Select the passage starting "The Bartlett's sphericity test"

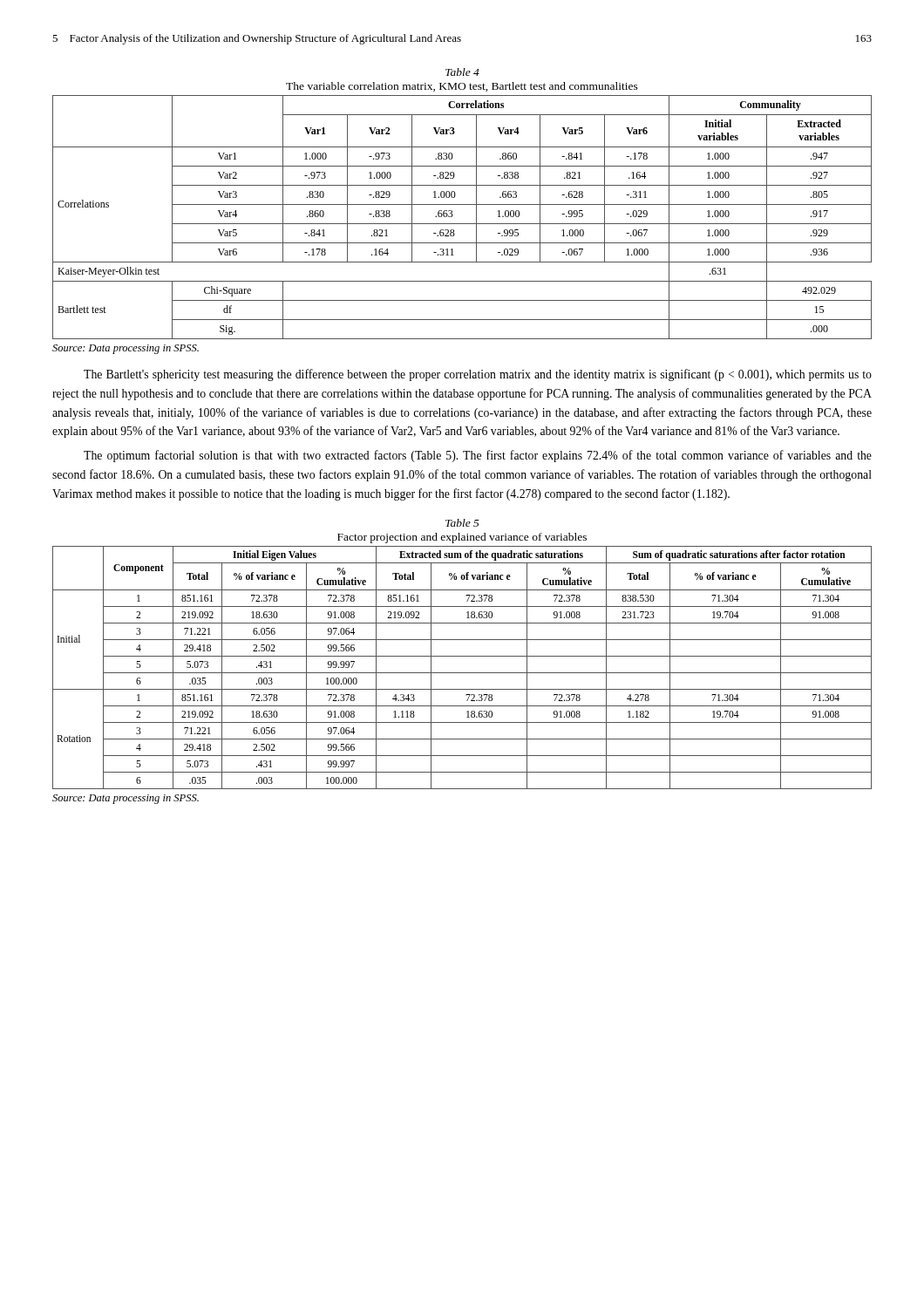[462, 403]
